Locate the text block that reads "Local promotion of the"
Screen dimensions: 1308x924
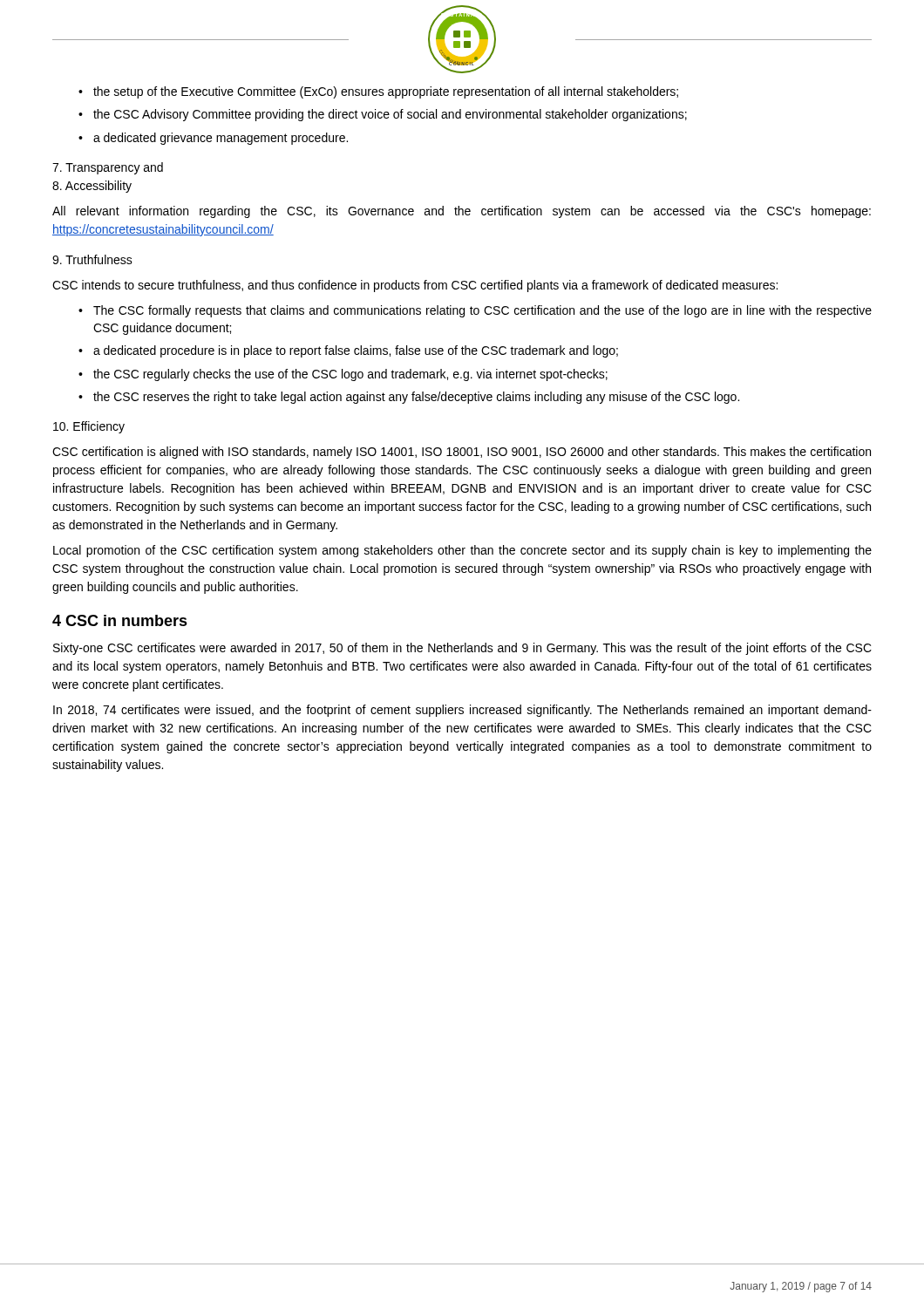tap(462, 569)
